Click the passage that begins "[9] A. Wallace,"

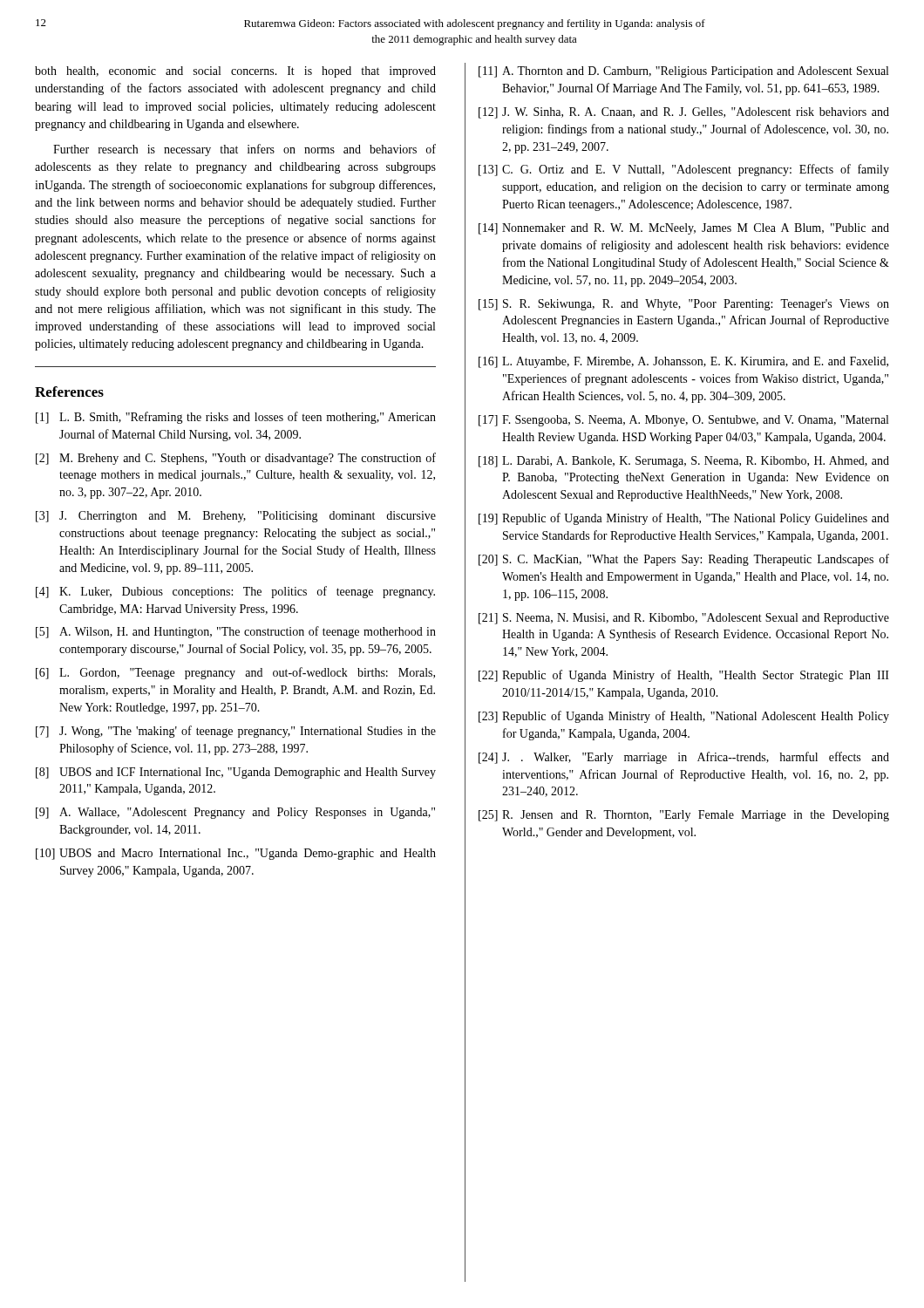[235, 822]
